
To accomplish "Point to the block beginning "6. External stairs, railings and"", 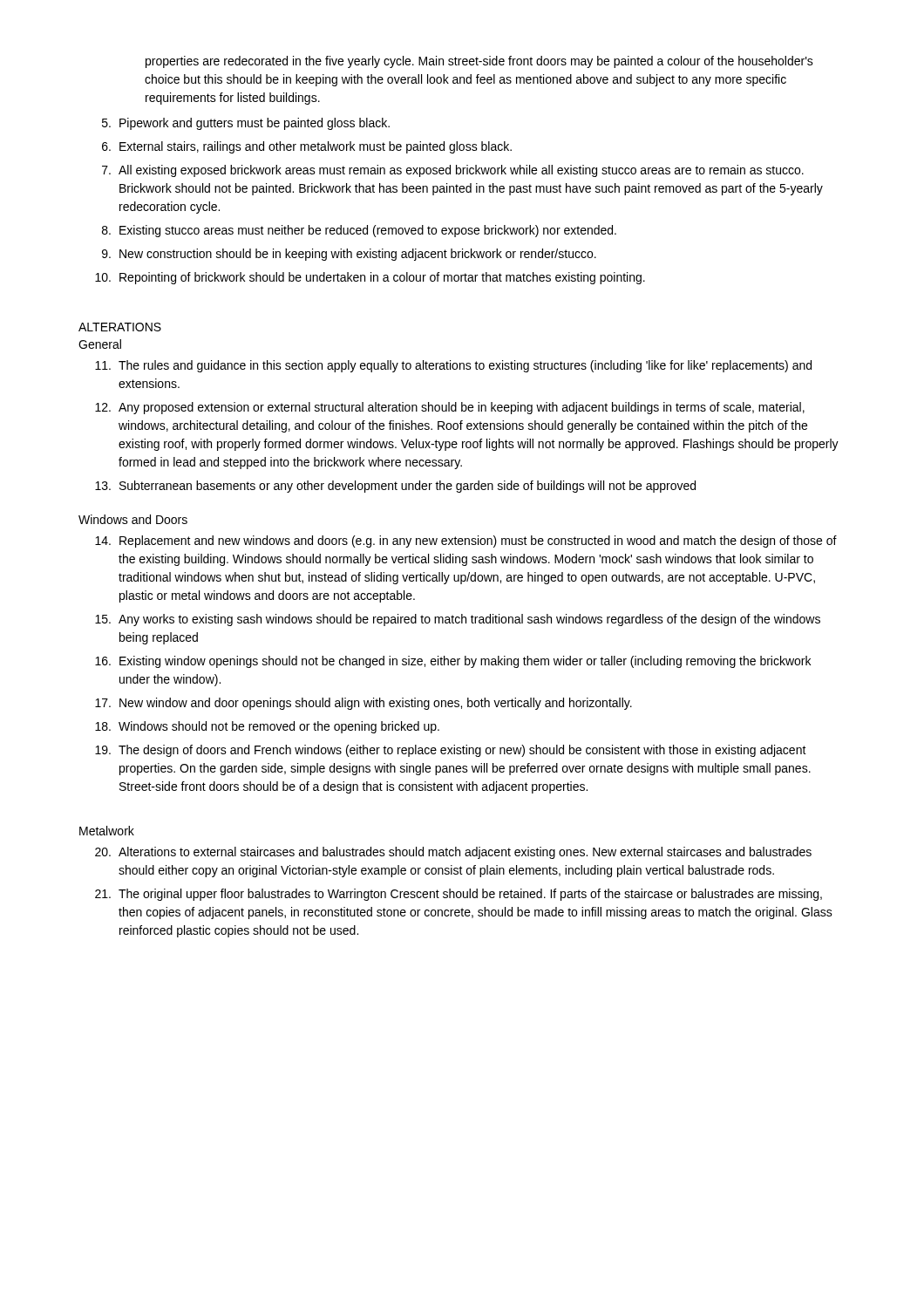I will tap(462, 147).
